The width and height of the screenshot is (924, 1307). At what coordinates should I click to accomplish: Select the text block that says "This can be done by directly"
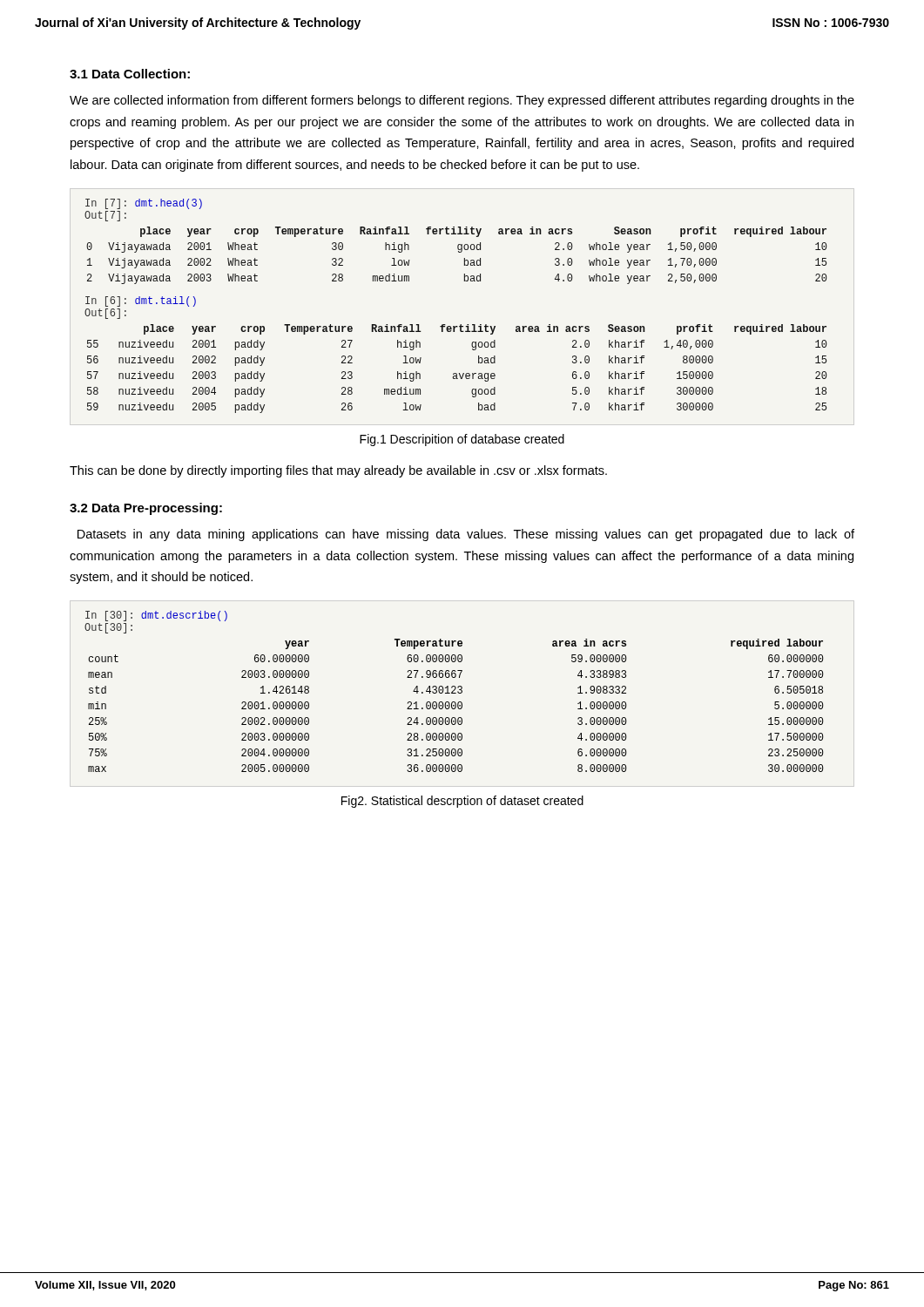(339, 470)
